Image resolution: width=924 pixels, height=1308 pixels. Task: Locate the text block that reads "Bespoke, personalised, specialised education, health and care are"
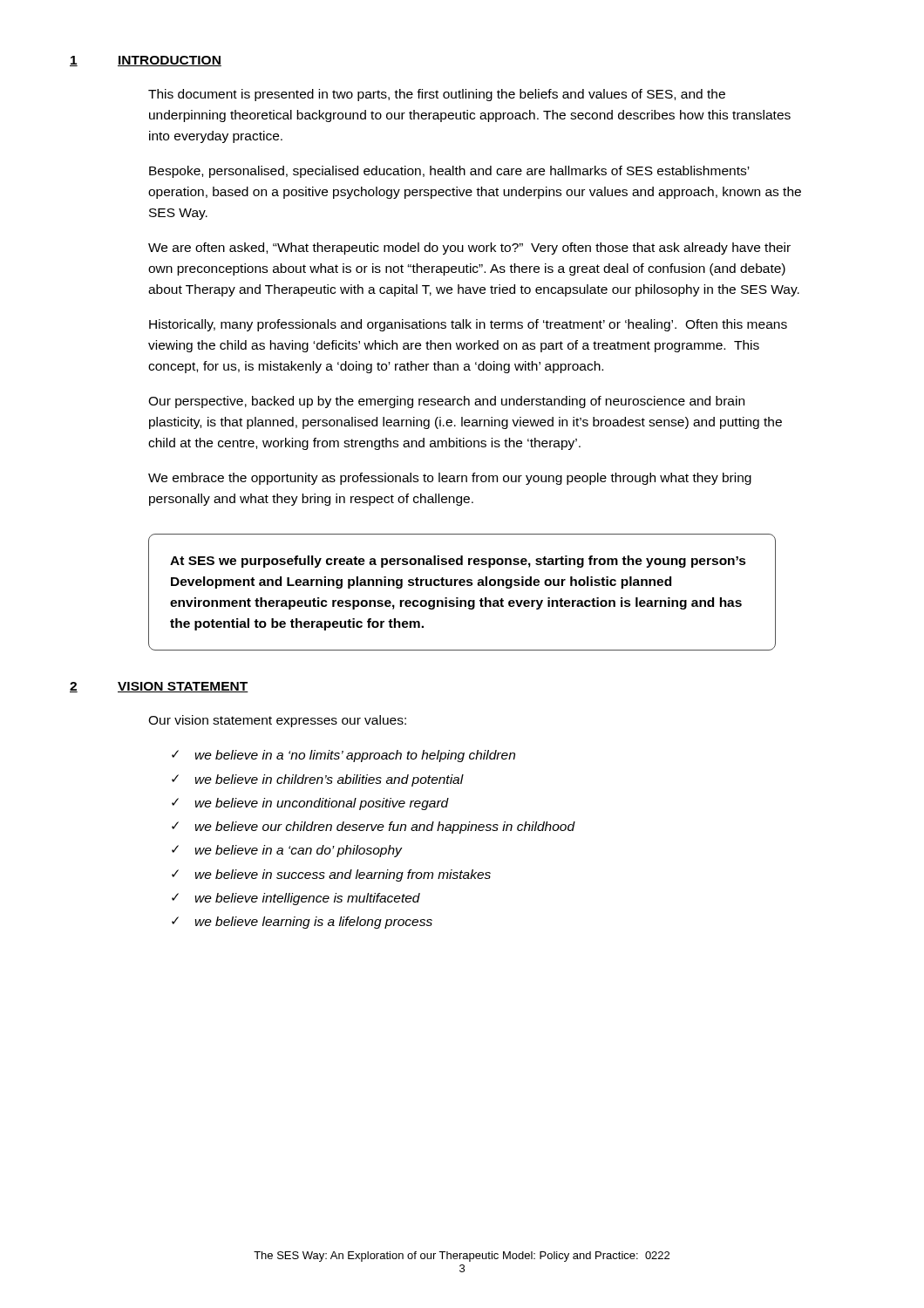tap(475, 191)
